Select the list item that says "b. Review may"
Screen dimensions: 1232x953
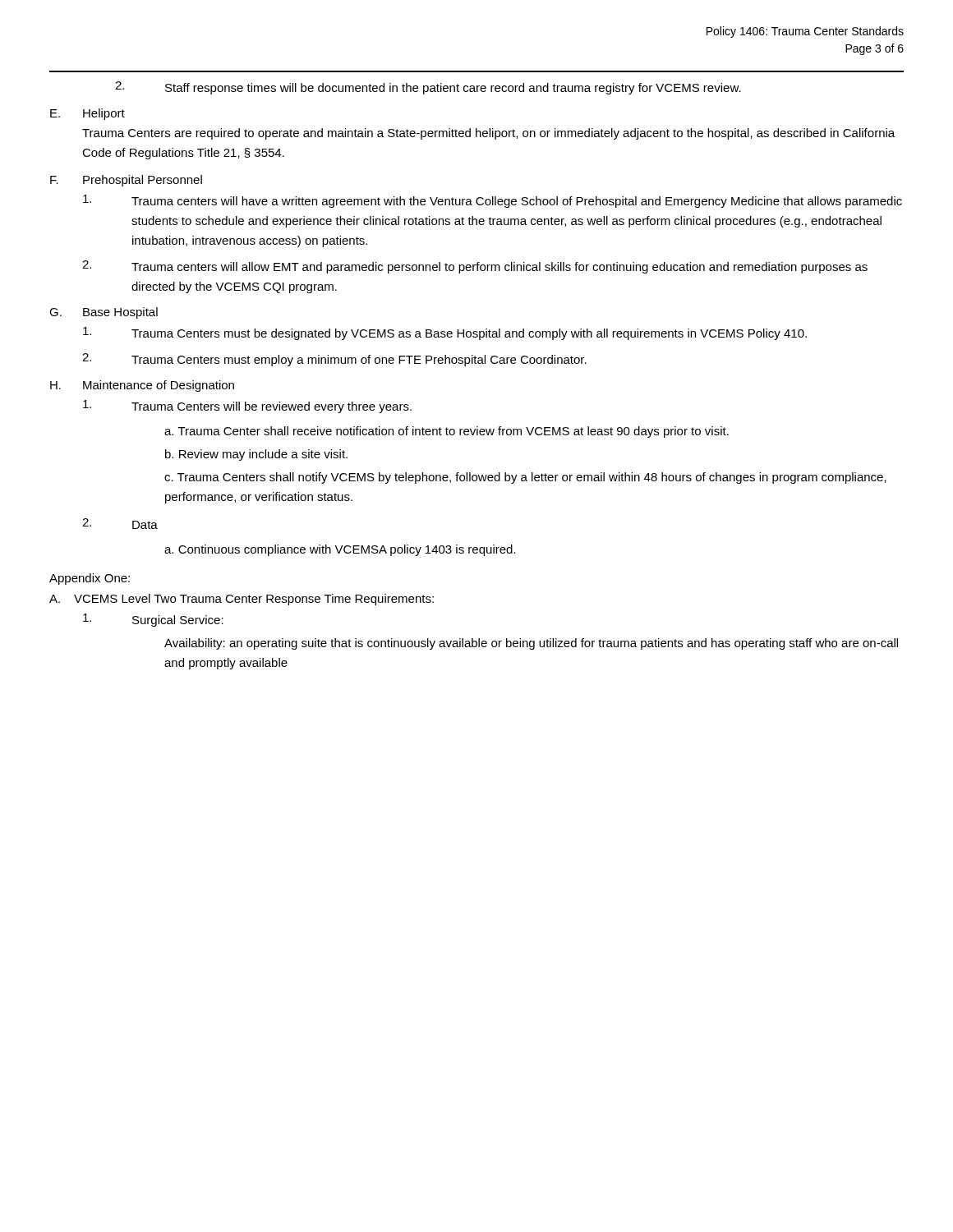pyautogui.click(x=256, y=454)
